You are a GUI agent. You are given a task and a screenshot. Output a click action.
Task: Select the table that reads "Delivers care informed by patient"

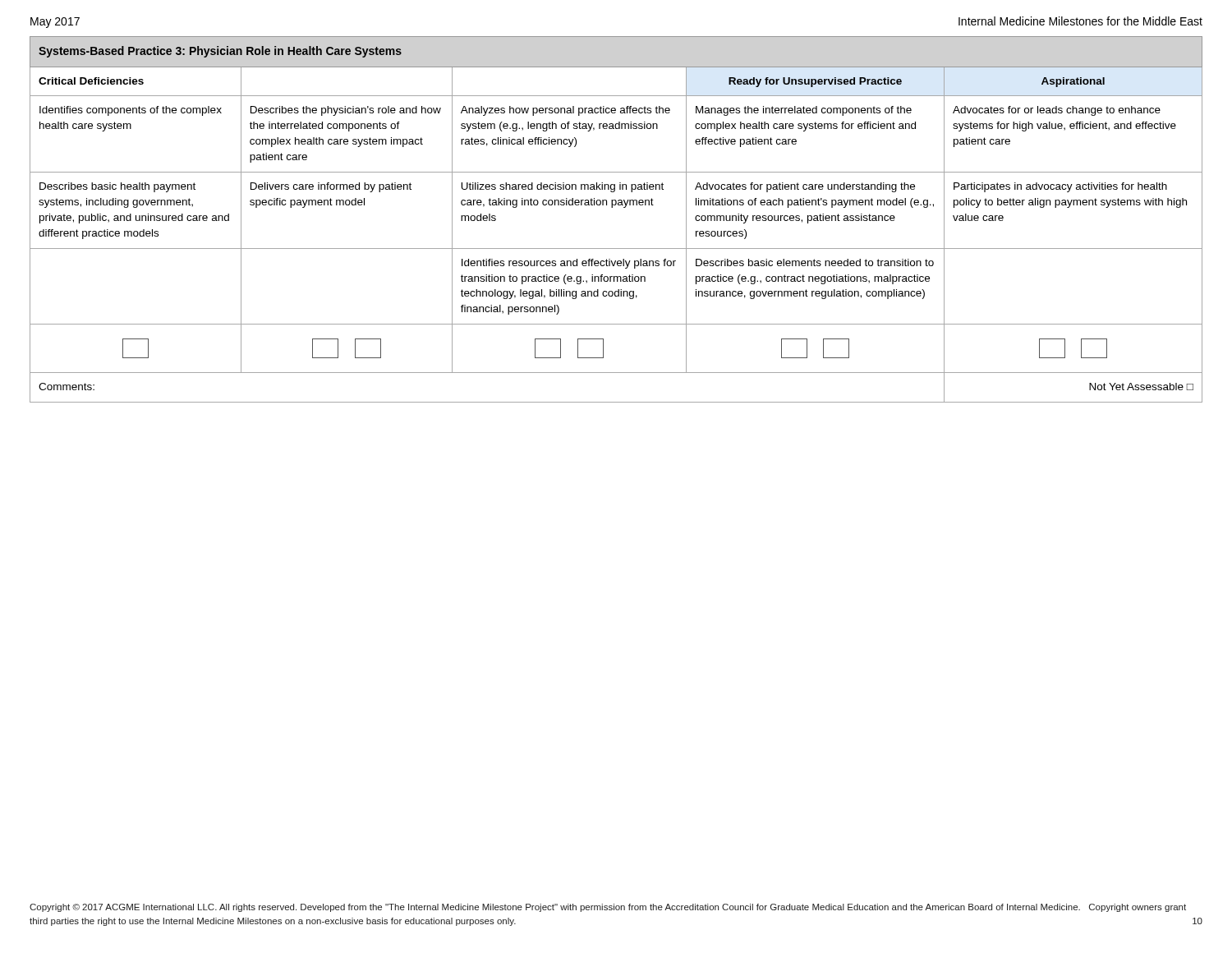616,219
